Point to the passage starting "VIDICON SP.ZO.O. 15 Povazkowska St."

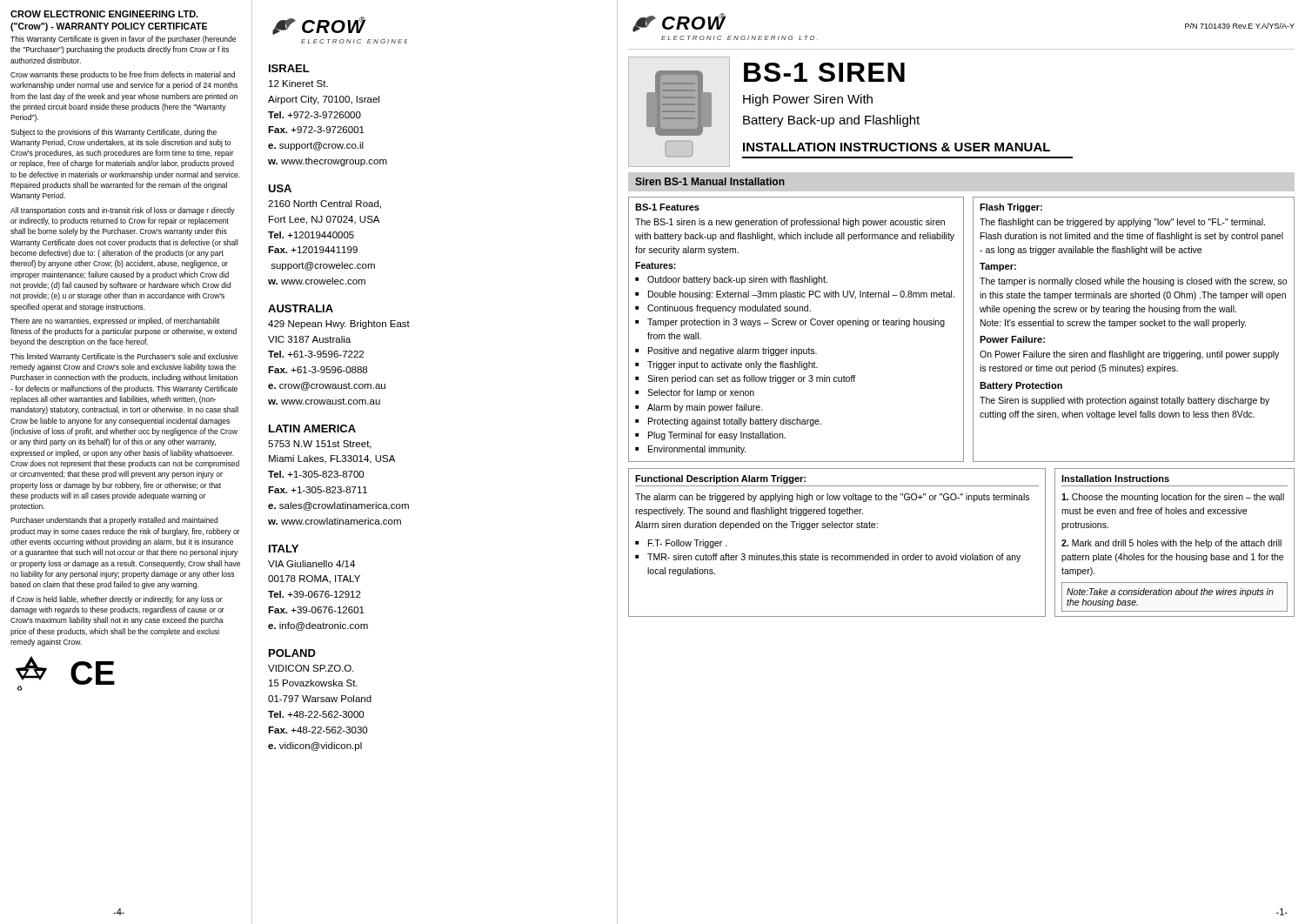coord(320,707)
